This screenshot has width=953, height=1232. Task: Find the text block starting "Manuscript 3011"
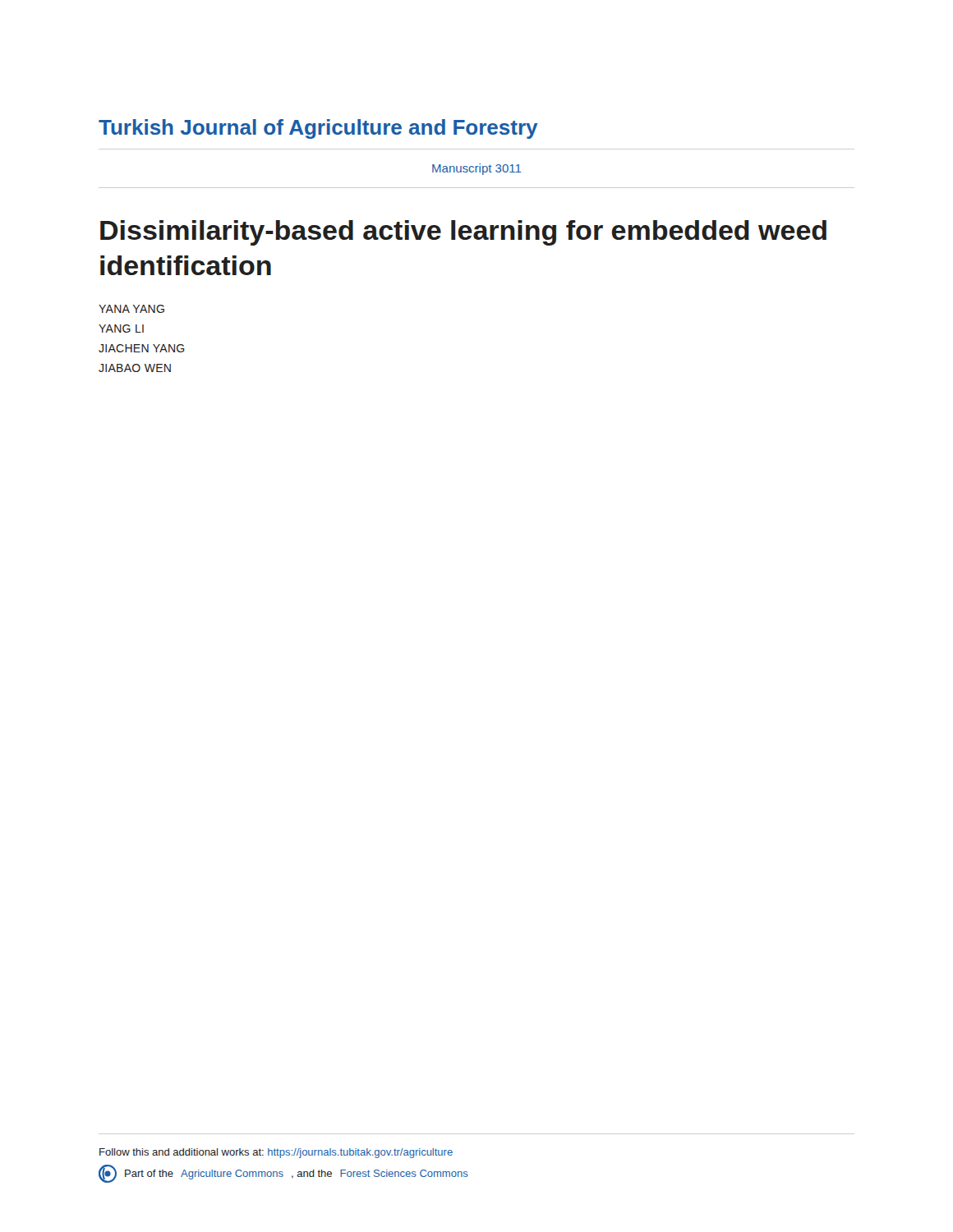coord(476,168)
